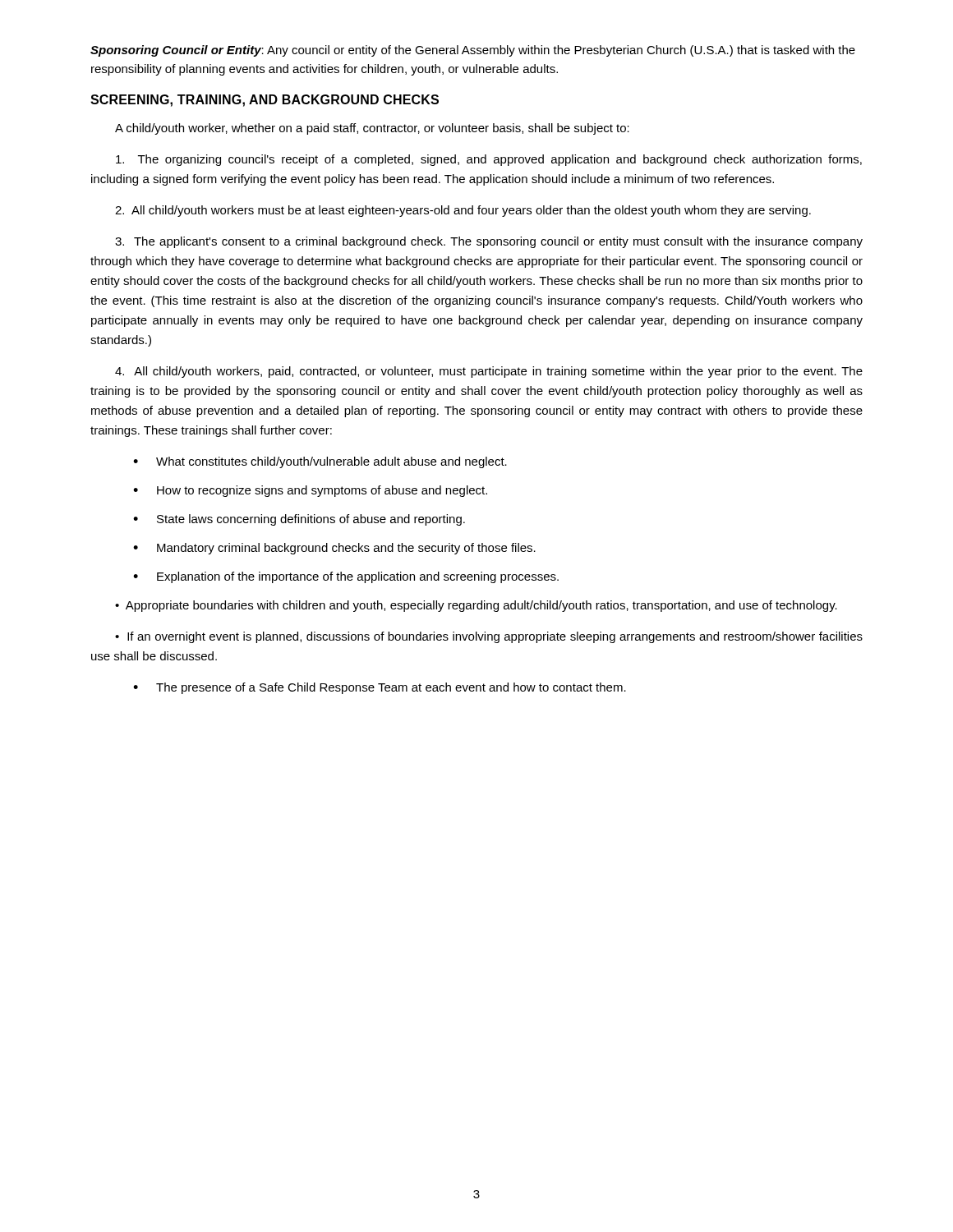
Task: Navigate to the region starting "• Appropriate boundaries with"
Action: click(476, 605)
